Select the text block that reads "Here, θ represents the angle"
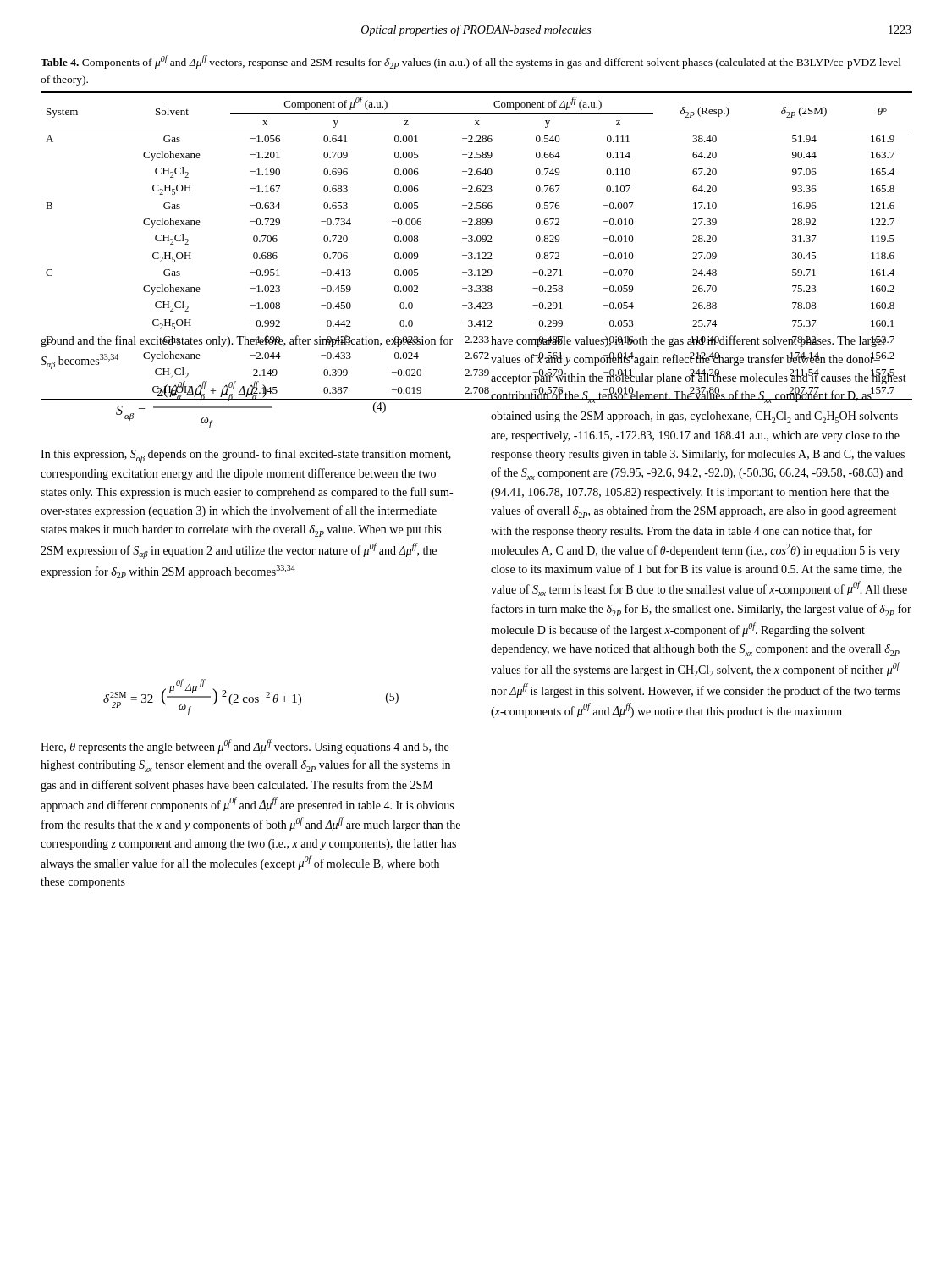Viewport: 952px width, 1270px height. [251, 814]
